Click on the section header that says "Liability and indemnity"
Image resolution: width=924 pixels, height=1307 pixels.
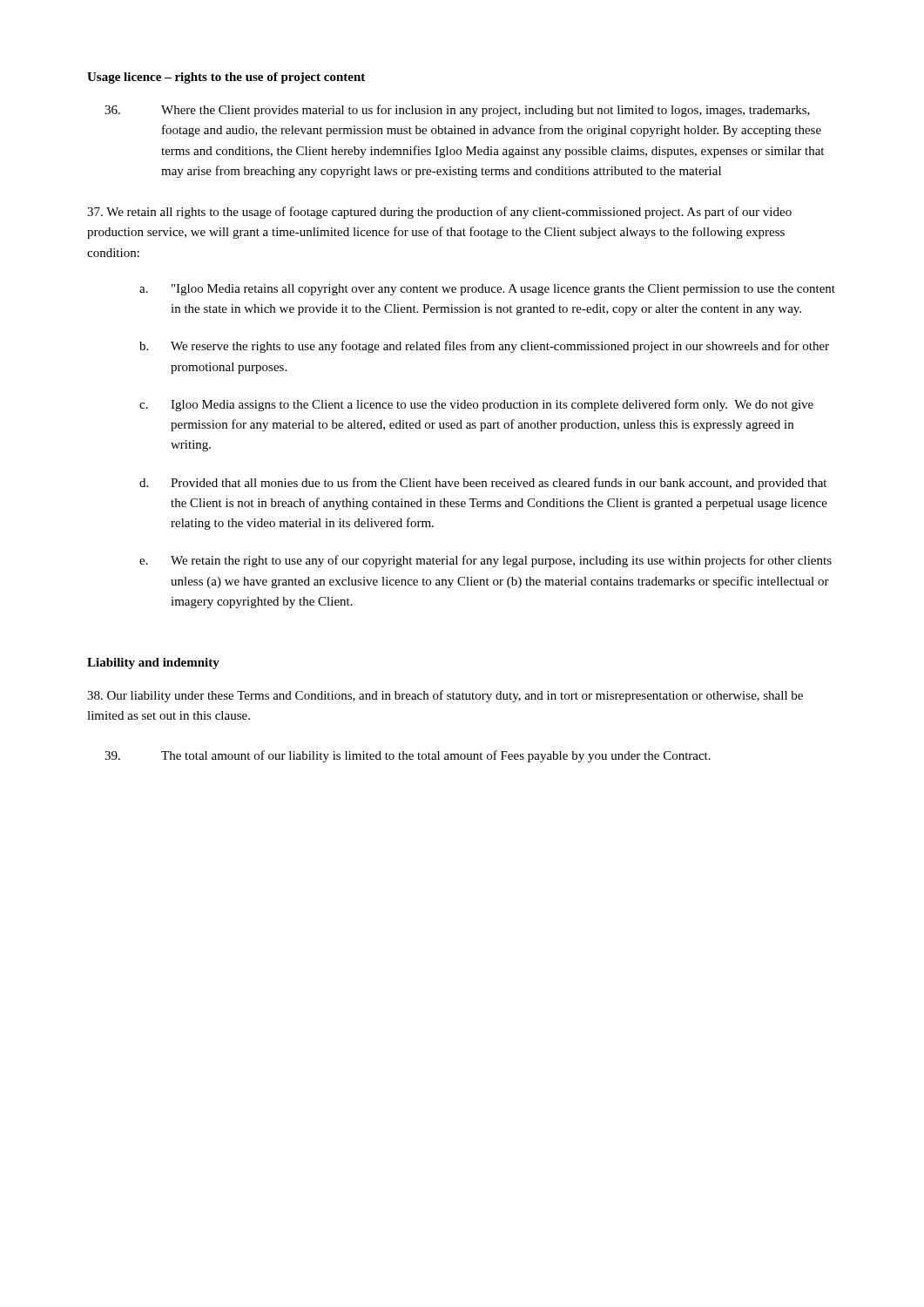pos(153,662)
